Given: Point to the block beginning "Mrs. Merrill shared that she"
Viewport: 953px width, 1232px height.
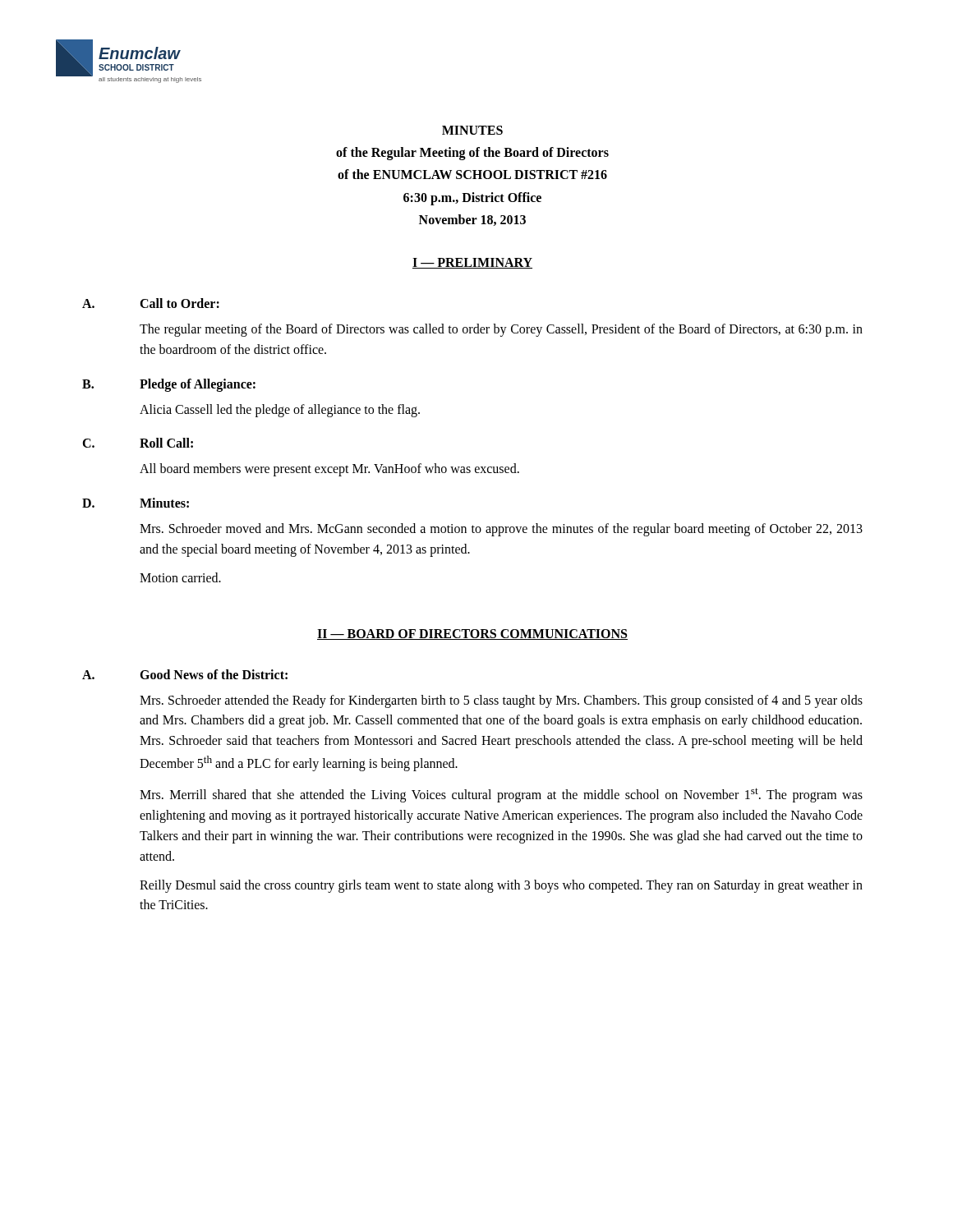Looking at the screenshot, I should [501, 824].
